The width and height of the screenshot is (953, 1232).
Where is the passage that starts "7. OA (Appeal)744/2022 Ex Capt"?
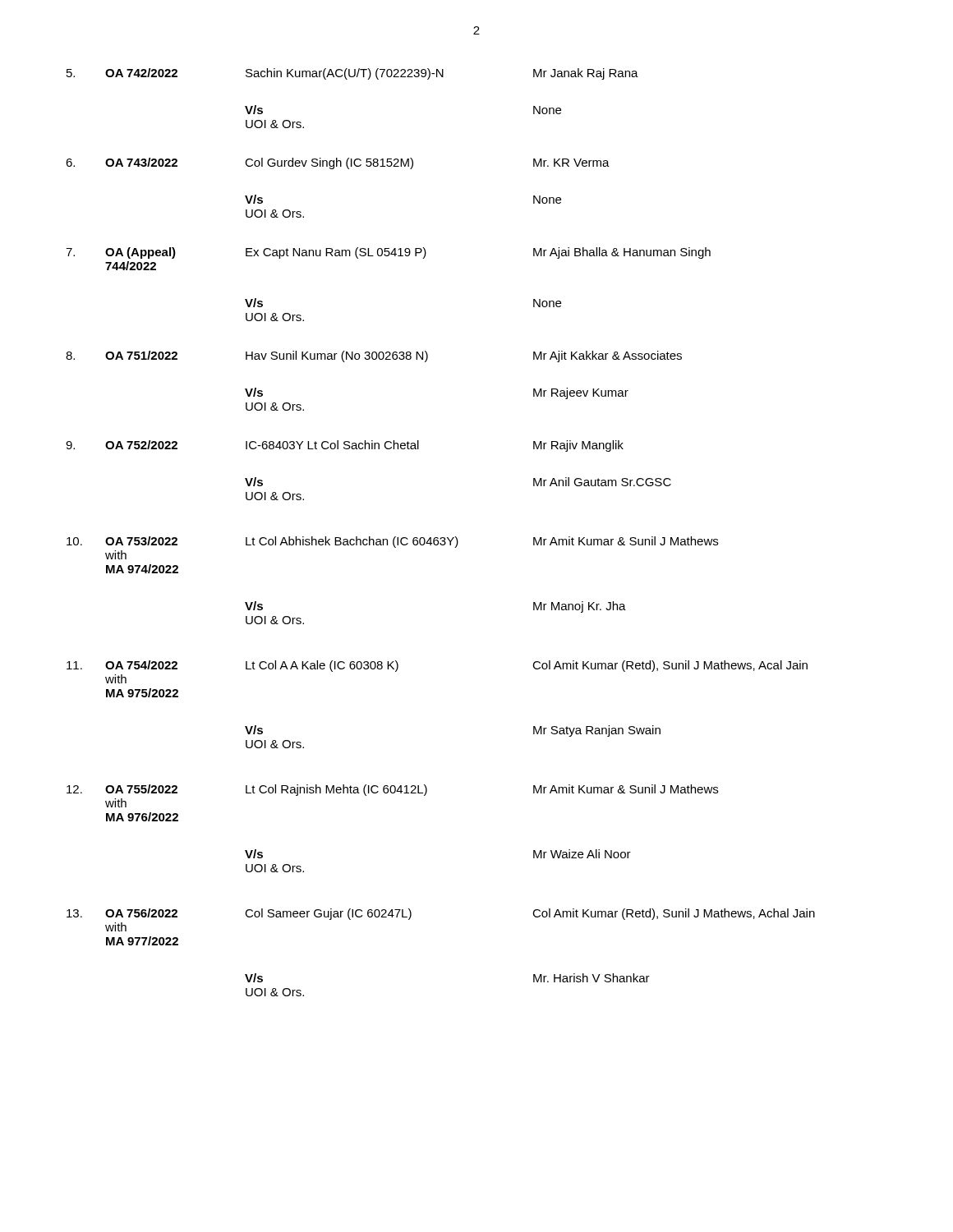388,253
